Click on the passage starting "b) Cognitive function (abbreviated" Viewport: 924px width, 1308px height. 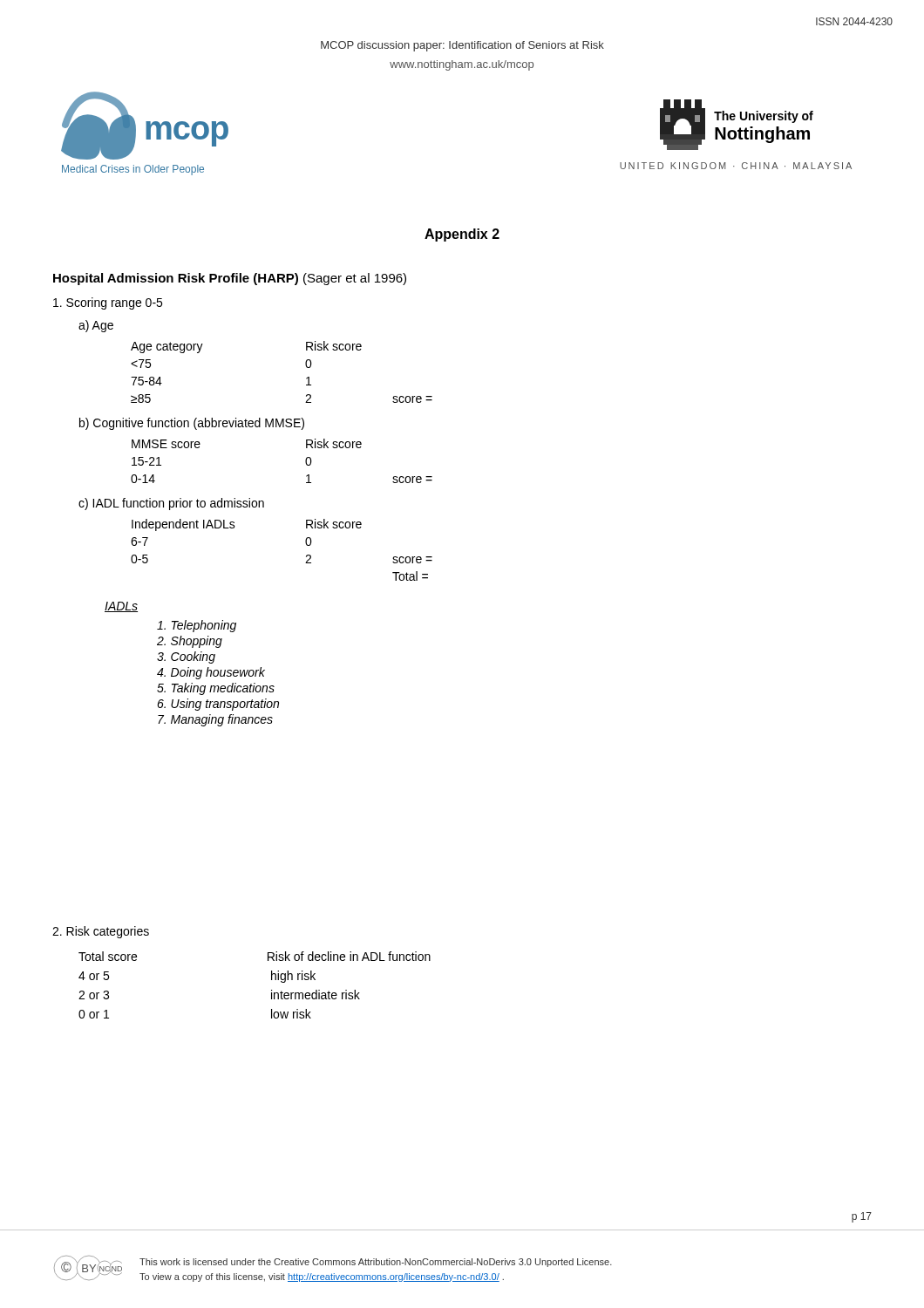(x=192, y=423)
